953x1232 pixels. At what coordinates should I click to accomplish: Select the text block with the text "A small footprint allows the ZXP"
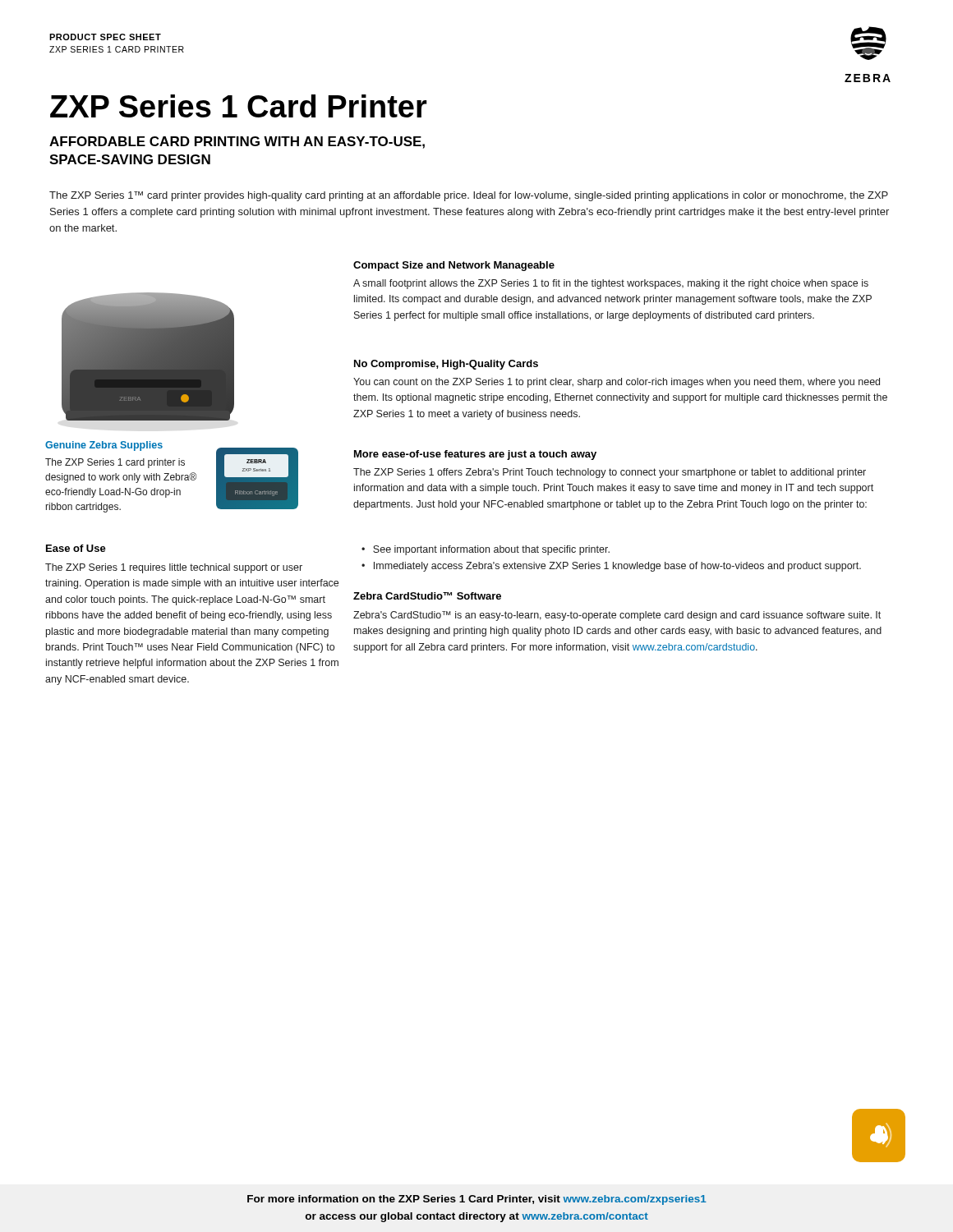[x=613, y=299]
